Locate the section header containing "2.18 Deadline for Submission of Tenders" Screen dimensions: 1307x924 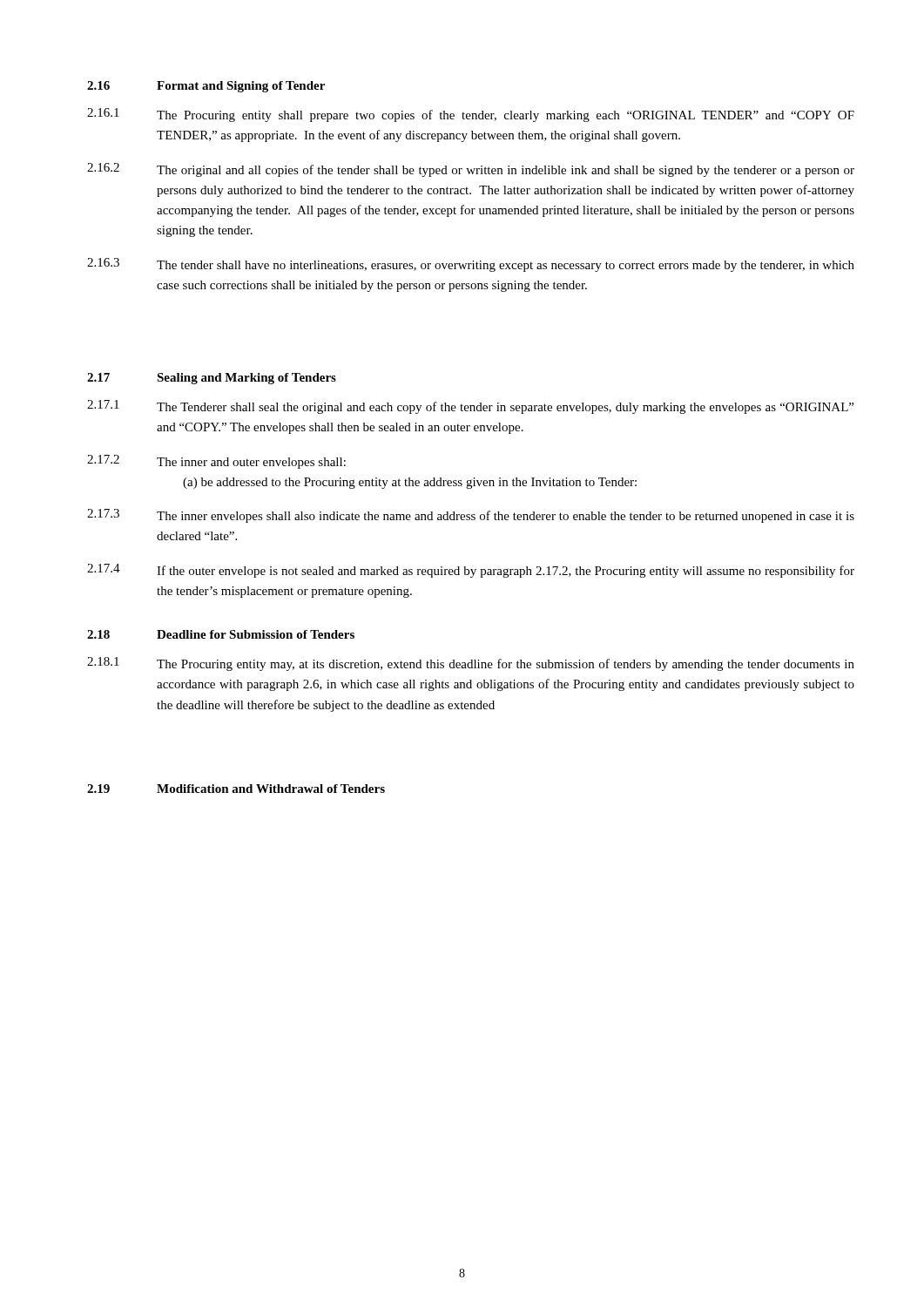point(221,635)
